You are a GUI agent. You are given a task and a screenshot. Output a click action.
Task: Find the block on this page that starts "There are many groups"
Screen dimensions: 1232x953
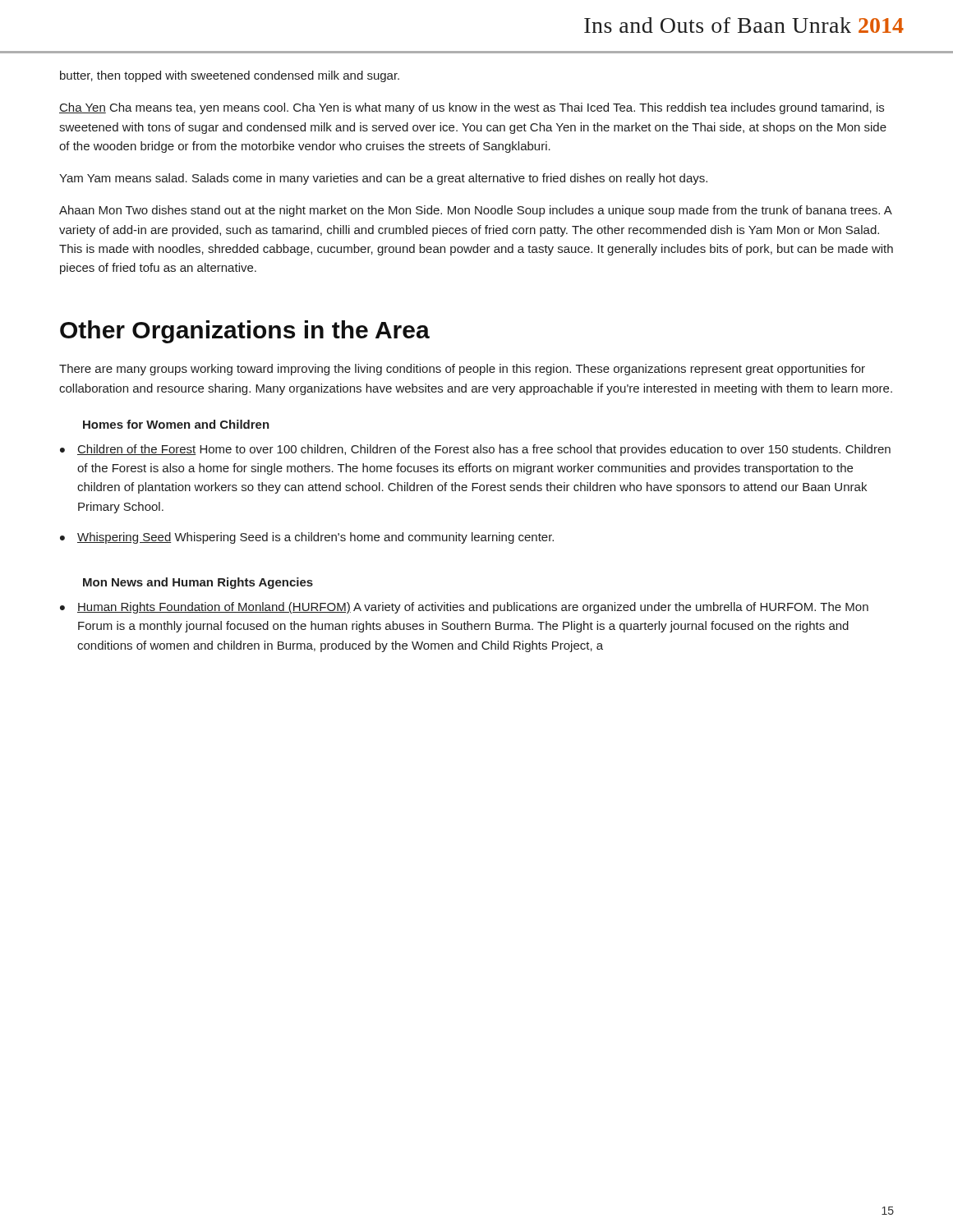point(476,378)
